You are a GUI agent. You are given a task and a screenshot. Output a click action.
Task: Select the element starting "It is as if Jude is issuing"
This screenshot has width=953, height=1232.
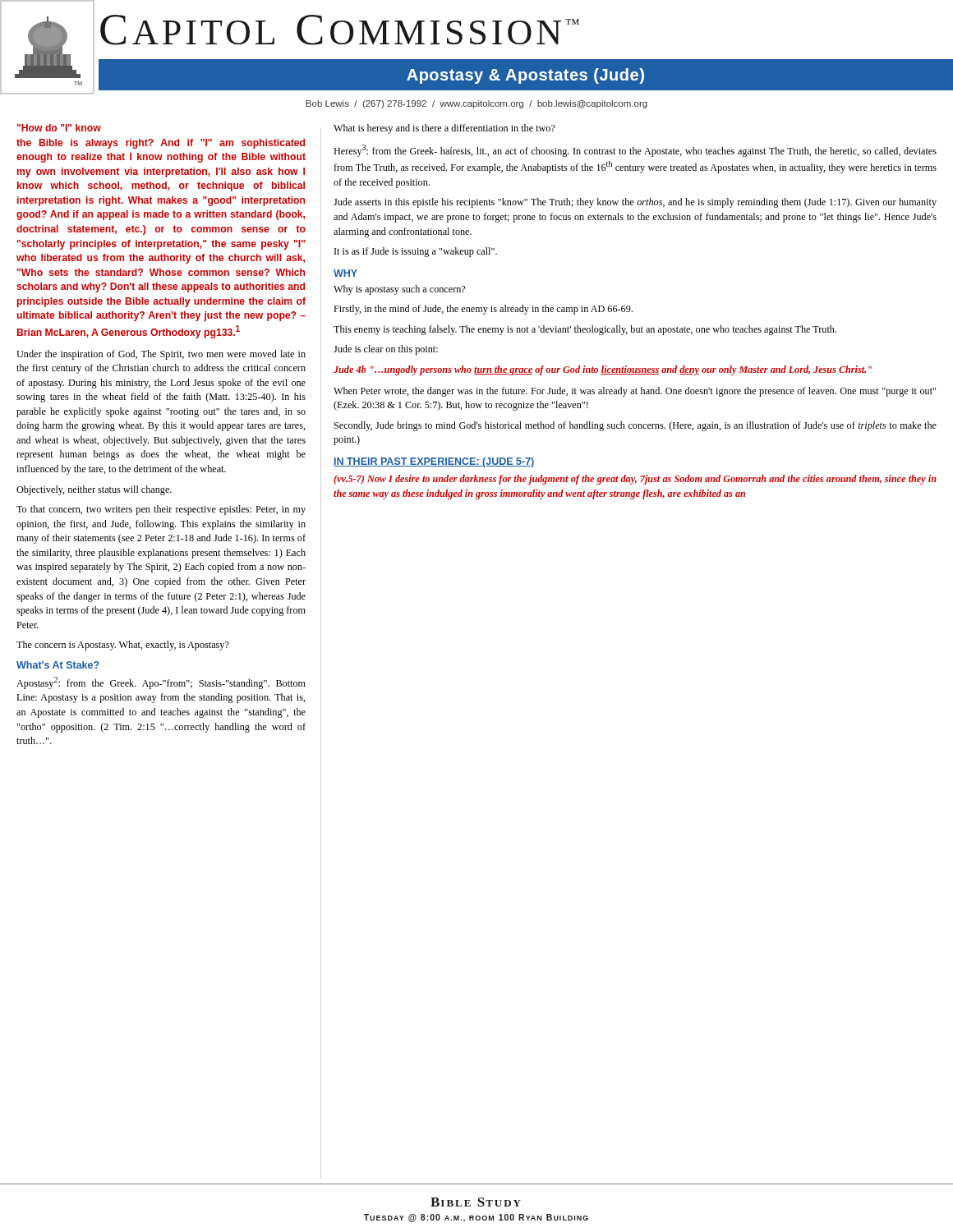click(x=416, y=252)
